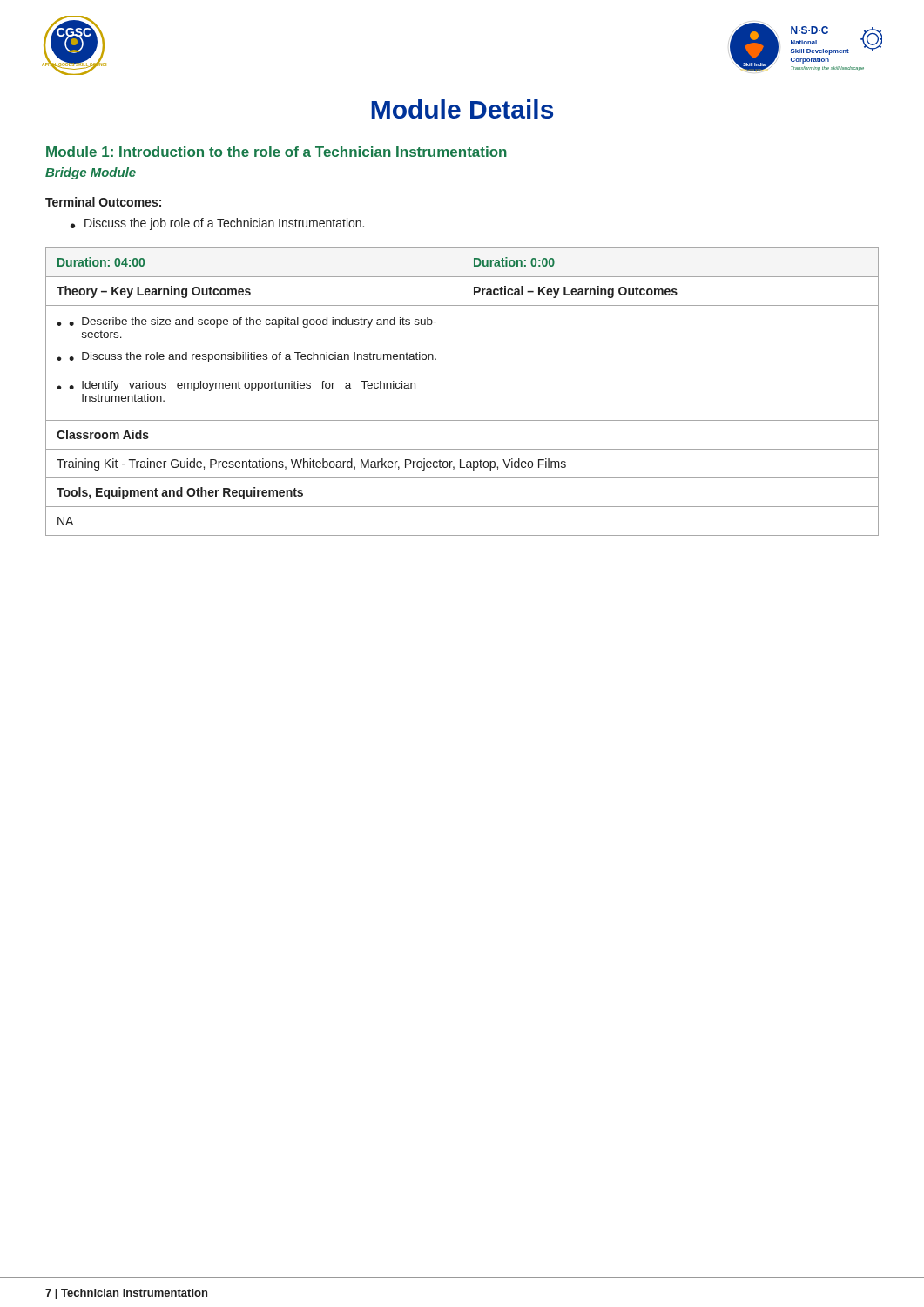Click where it says "Terminal Outcomes:"

click(x=104, y=202)
